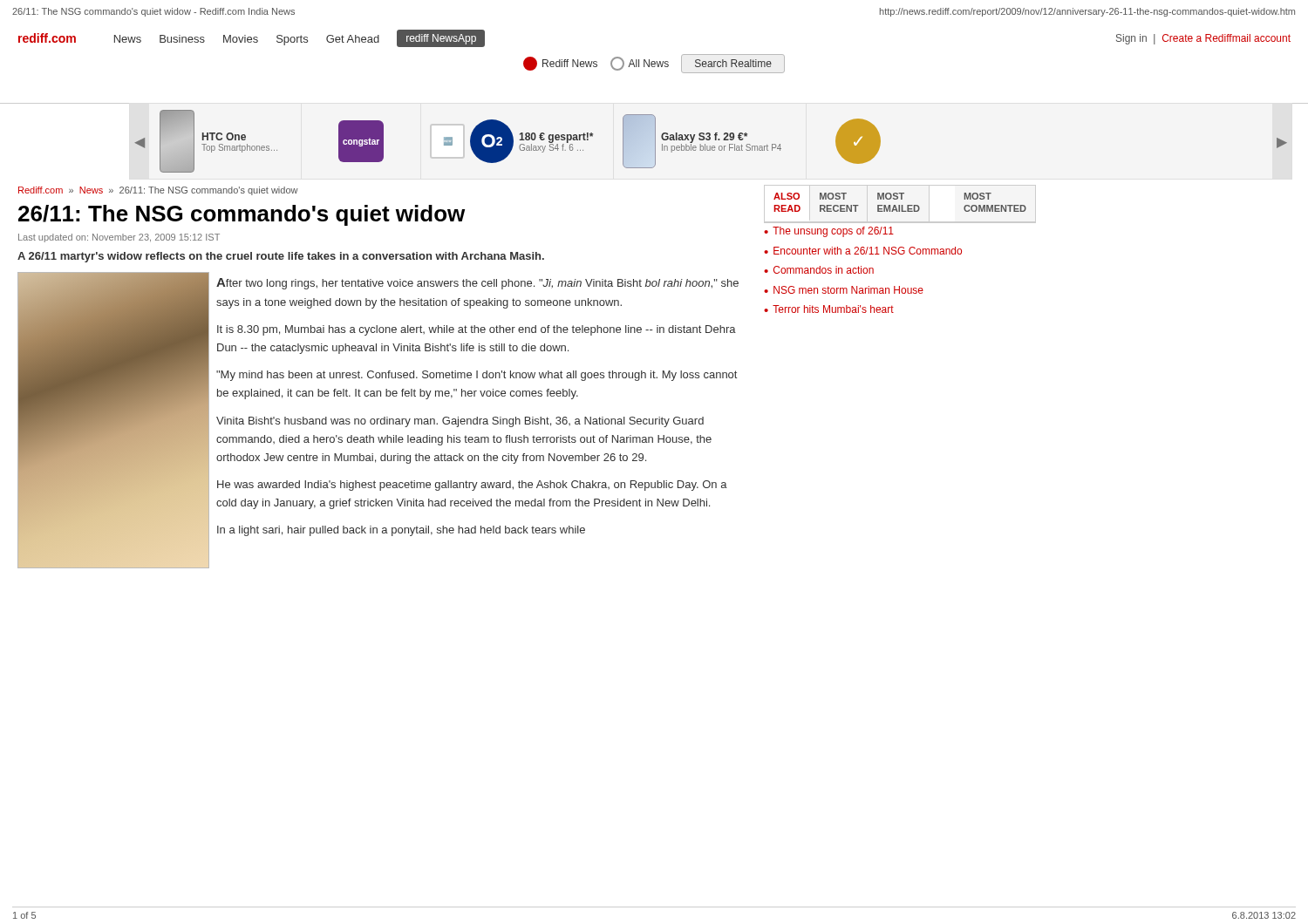
Task: Find "26/11: The NSG commando's quiet widow" on this page
Action: click(241, 214)
